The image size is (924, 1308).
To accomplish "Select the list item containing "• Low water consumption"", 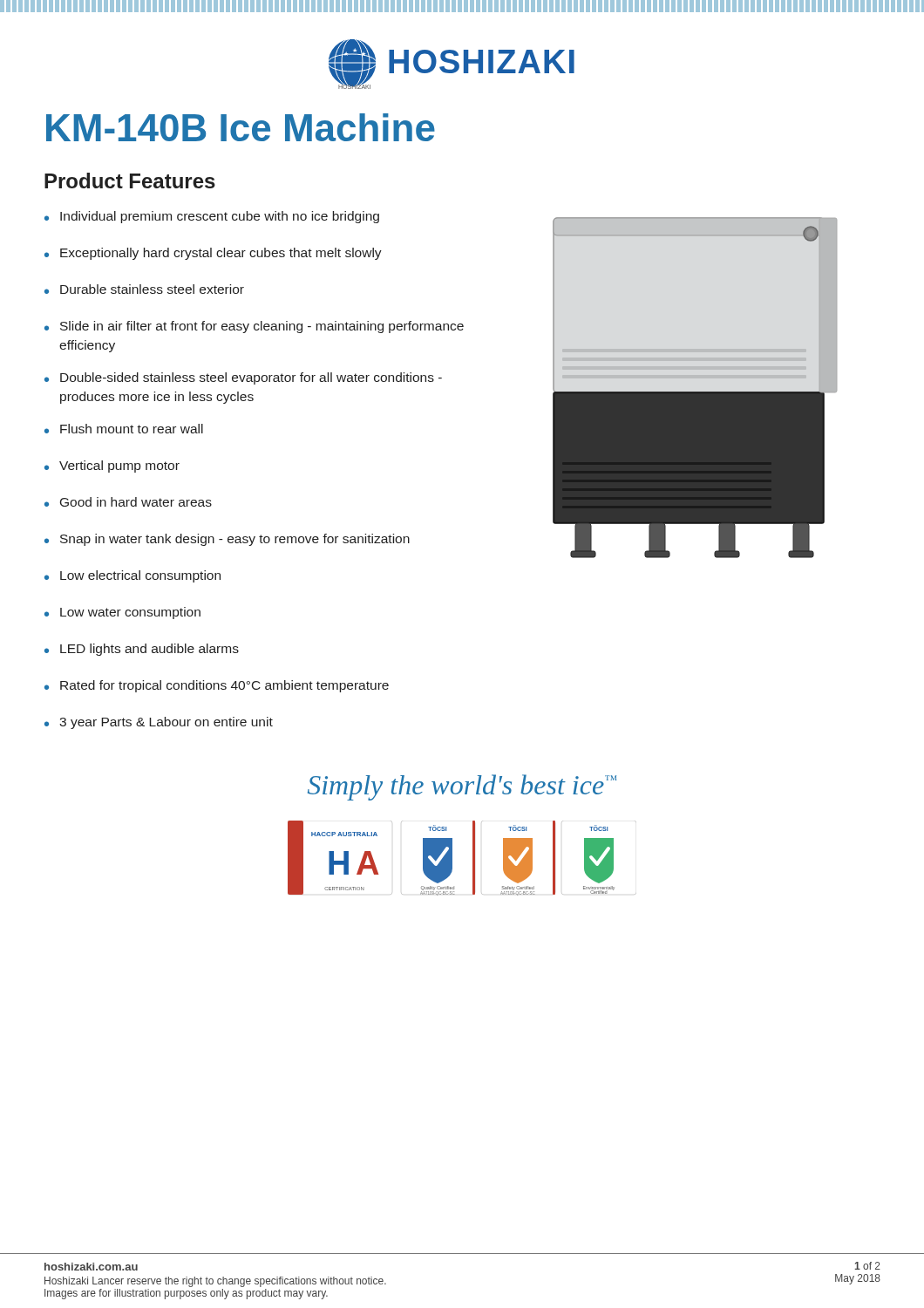I will (x=122, y=614).
